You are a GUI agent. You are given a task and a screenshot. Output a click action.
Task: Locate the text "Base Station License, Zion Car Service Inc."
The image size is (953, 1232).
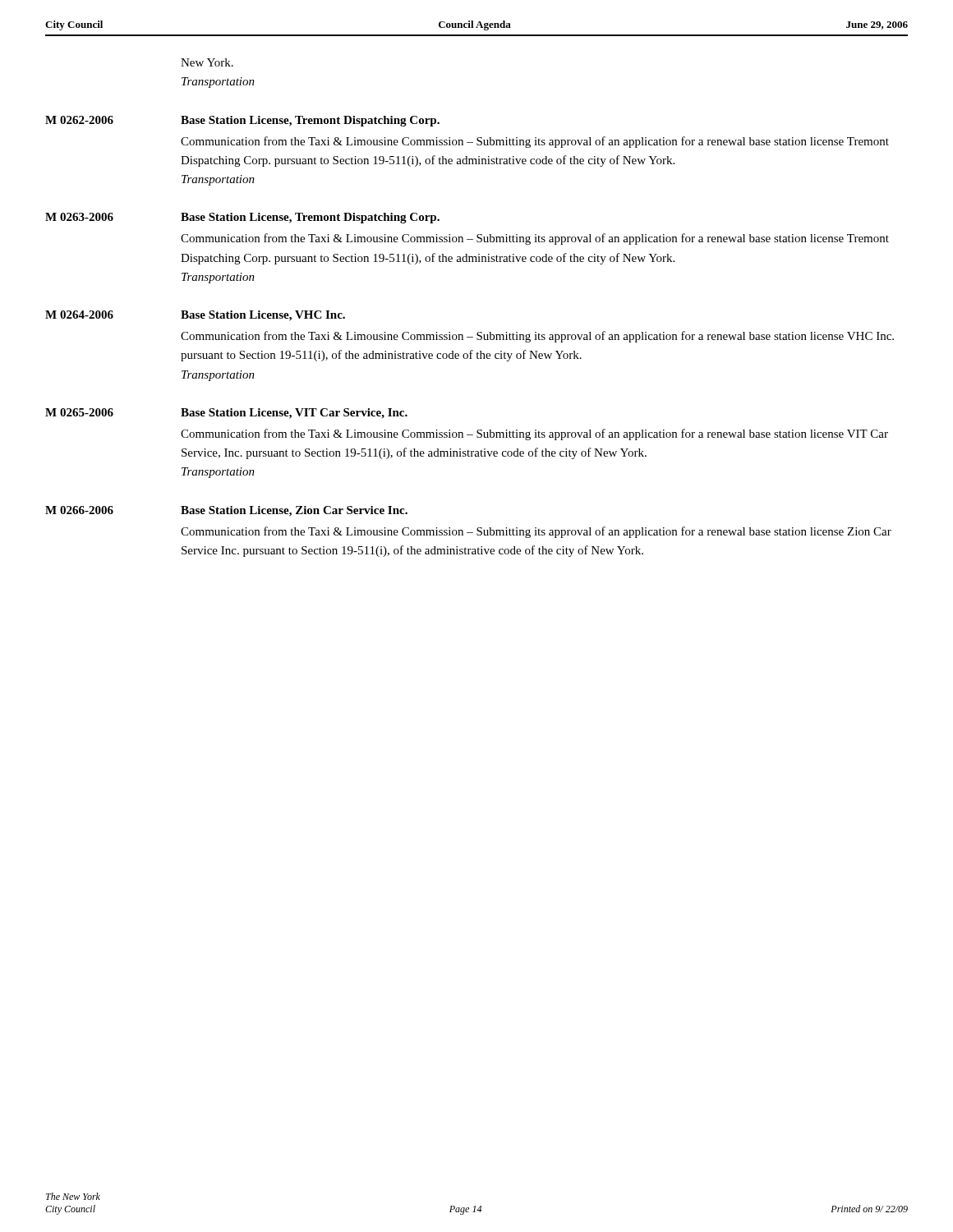pyautogui.click(x=294, y=510)
